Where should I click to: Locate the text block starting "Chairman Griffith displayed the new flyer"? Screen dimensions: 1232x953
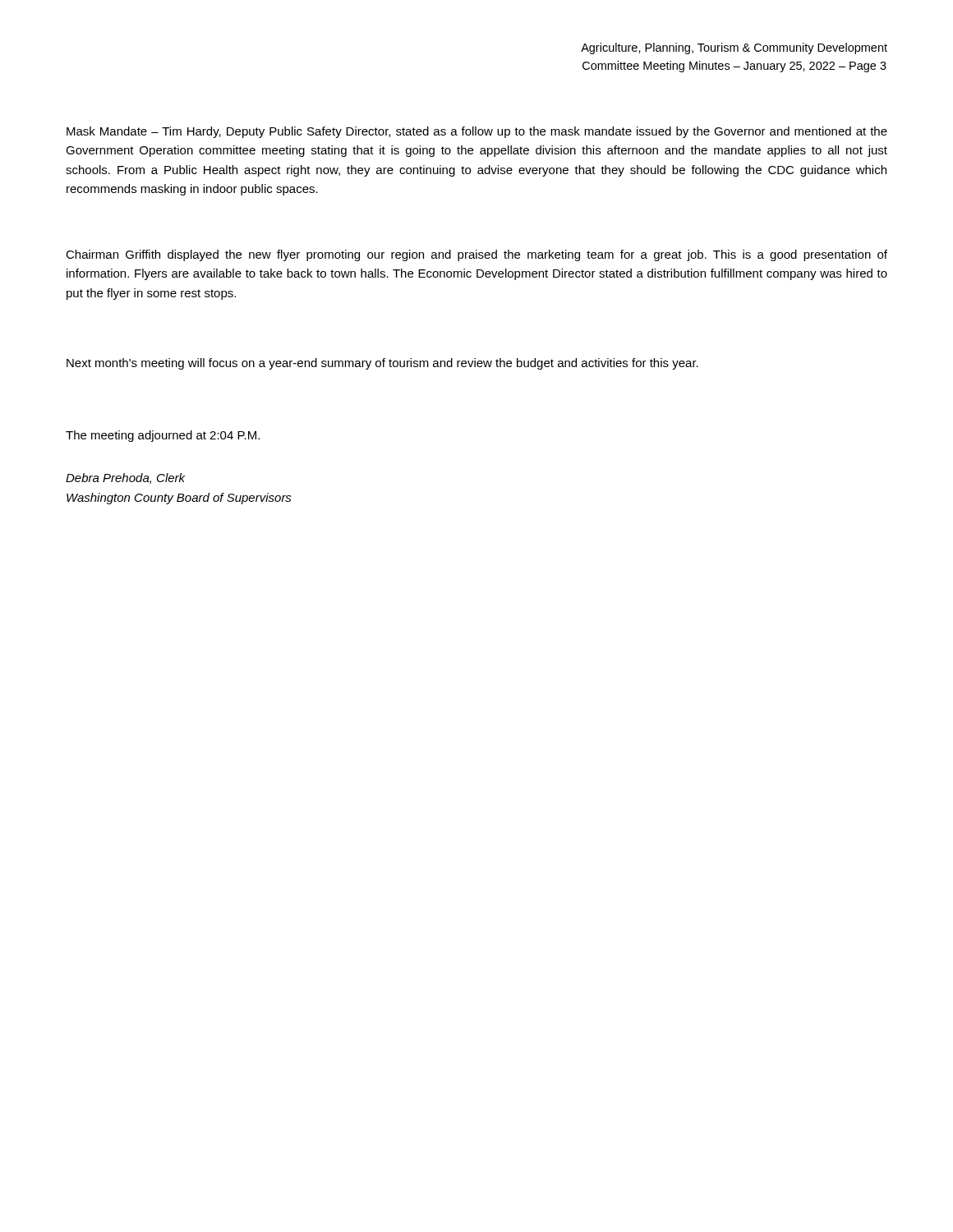[x=476, y=273]
